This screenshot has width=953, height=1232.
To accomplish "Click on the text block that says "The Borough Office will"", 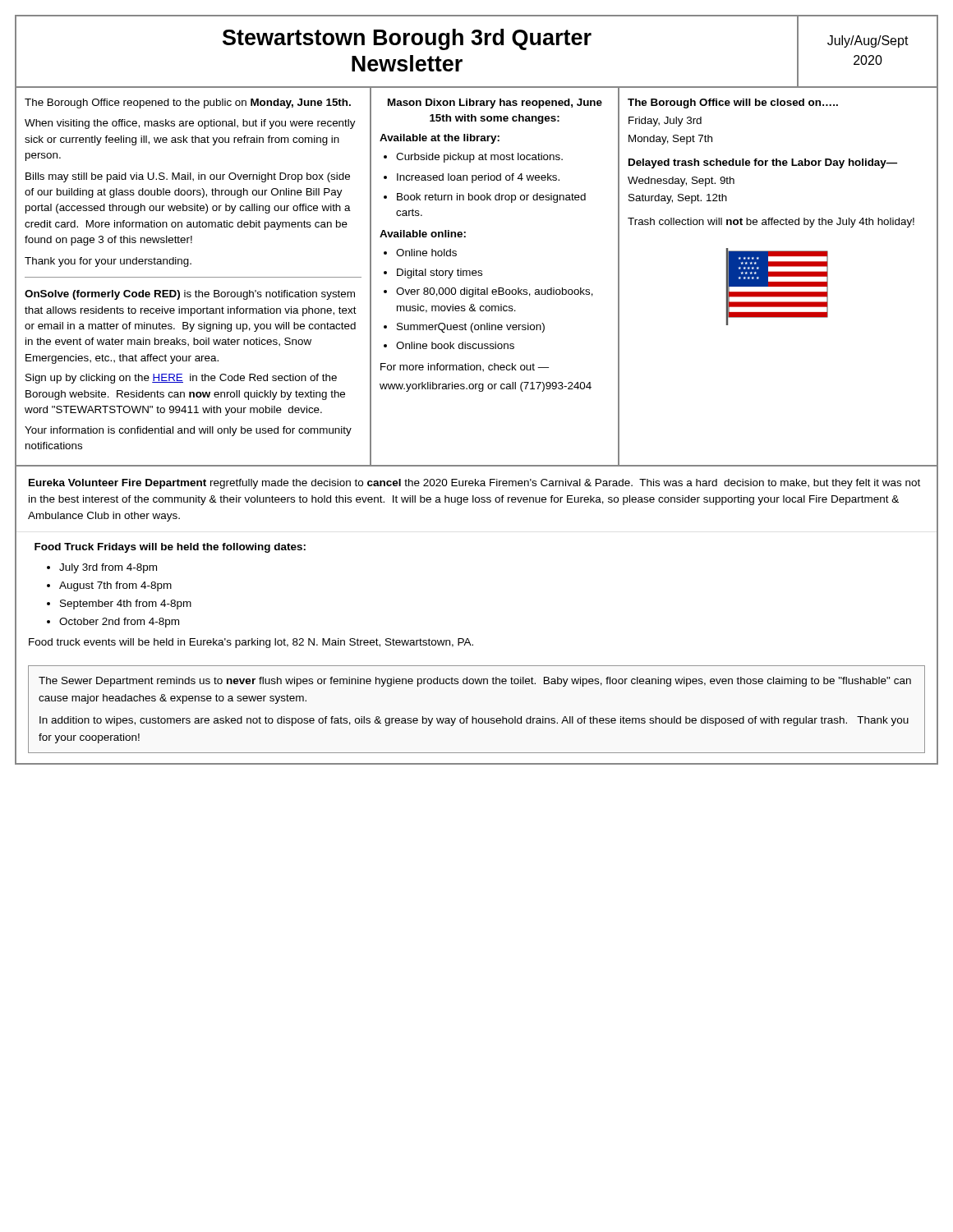I will click(778, 162).
